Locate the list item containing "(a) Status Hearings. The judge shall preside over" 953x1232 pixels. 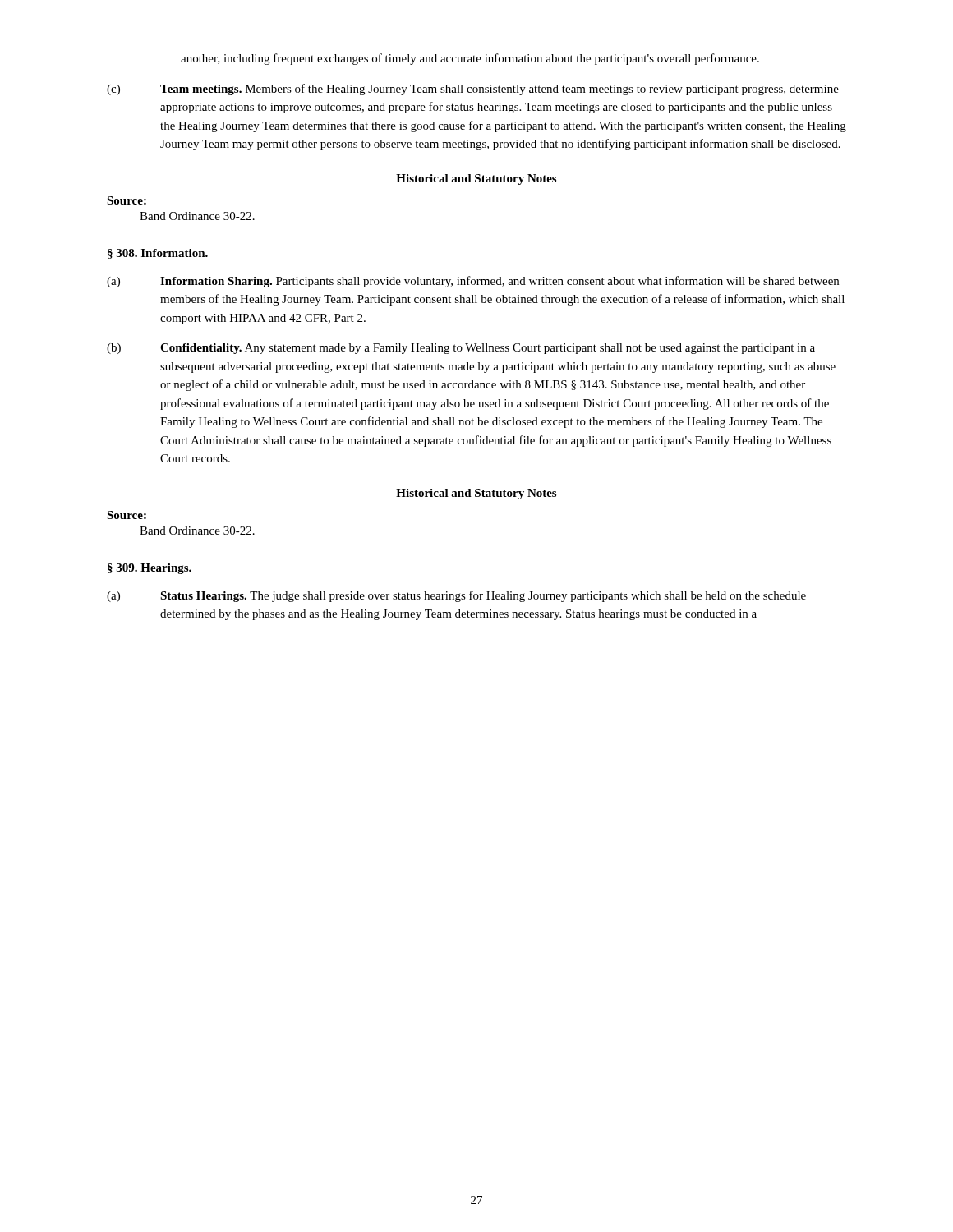pos(476,605)
